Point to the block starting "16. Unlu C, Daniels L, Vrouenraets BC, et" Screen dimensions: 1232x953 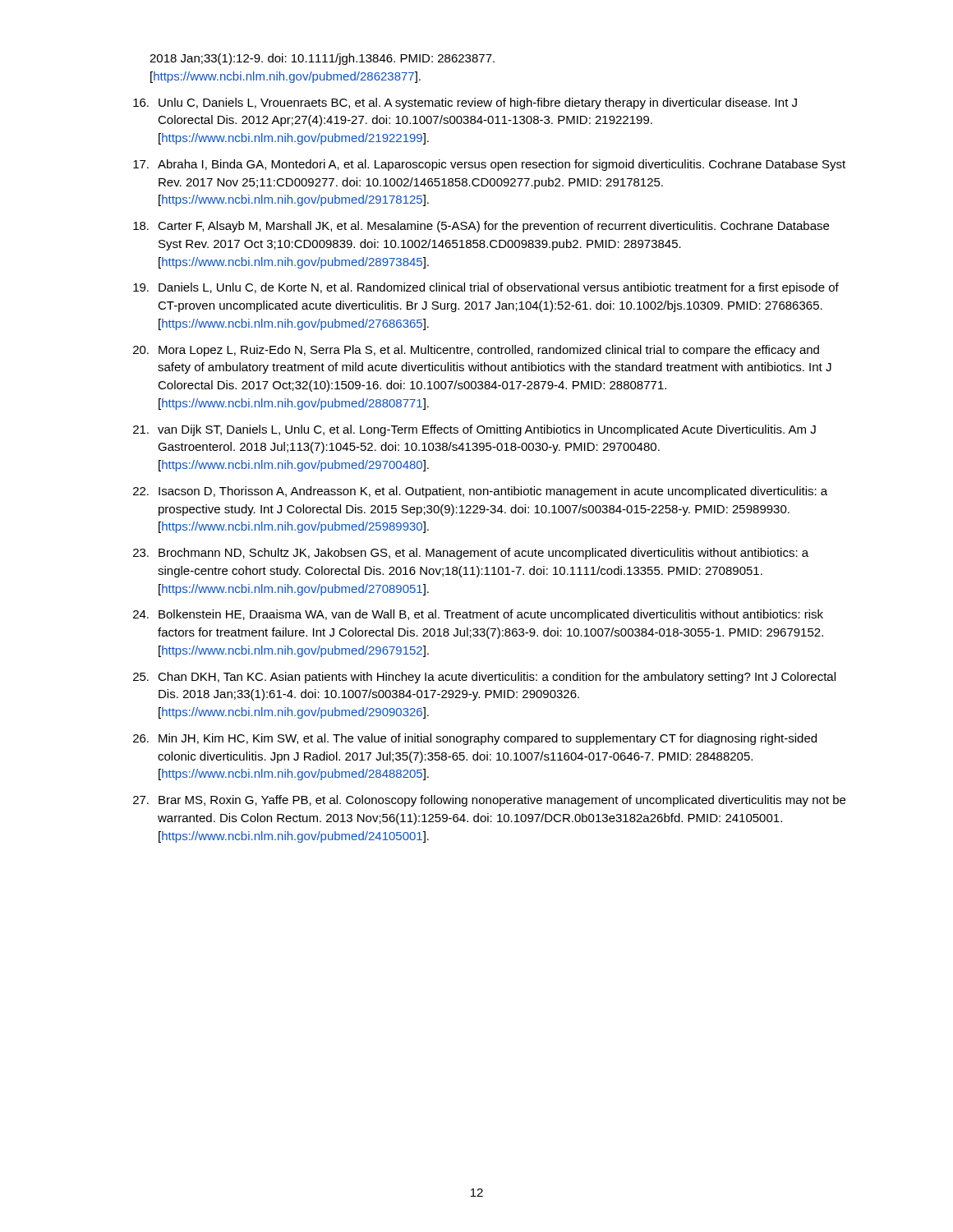click(476, 120)
